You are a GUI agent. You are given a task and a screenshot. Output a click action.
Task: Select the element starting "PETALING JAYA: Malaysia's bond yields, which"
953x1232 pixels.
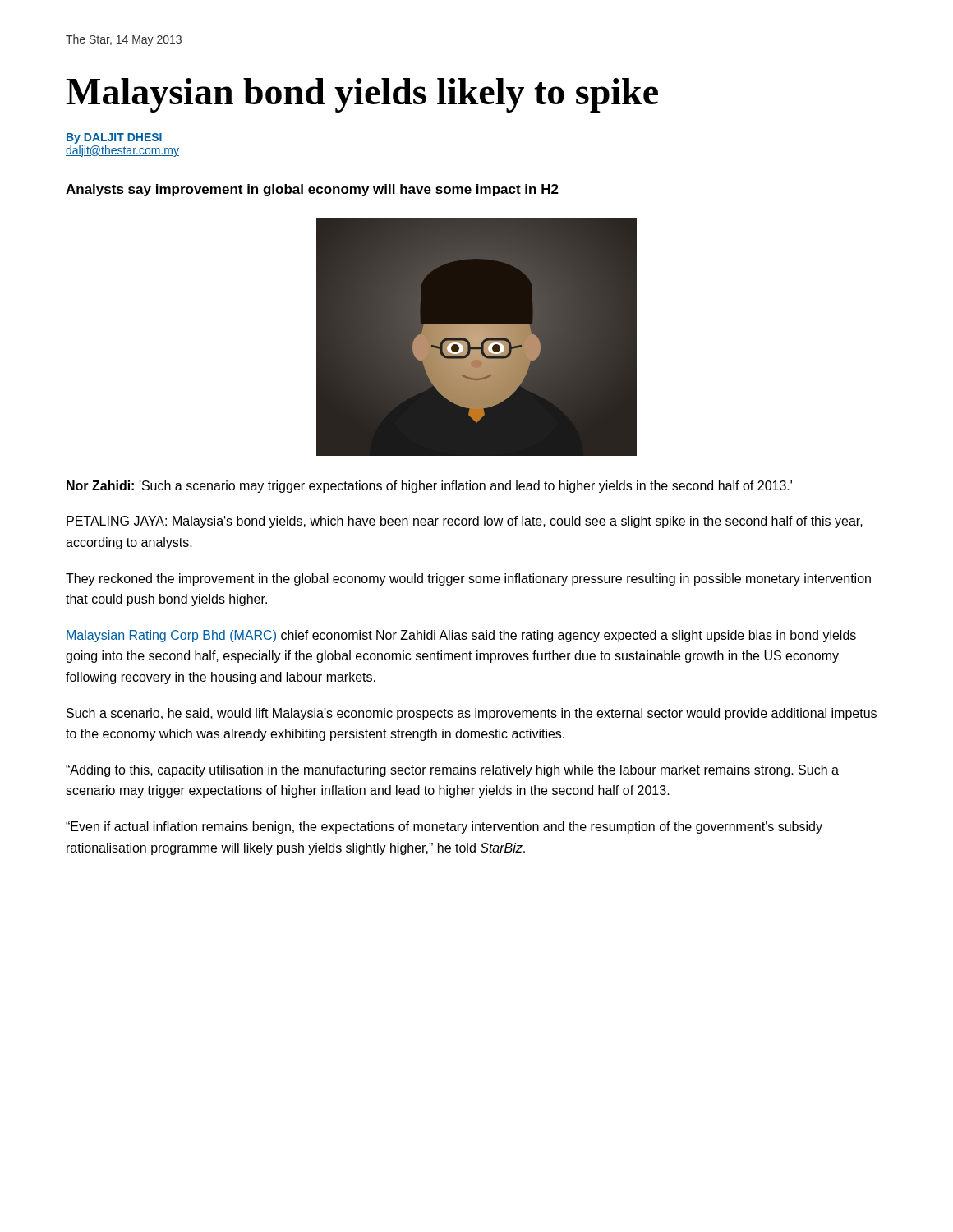point(464,532)
